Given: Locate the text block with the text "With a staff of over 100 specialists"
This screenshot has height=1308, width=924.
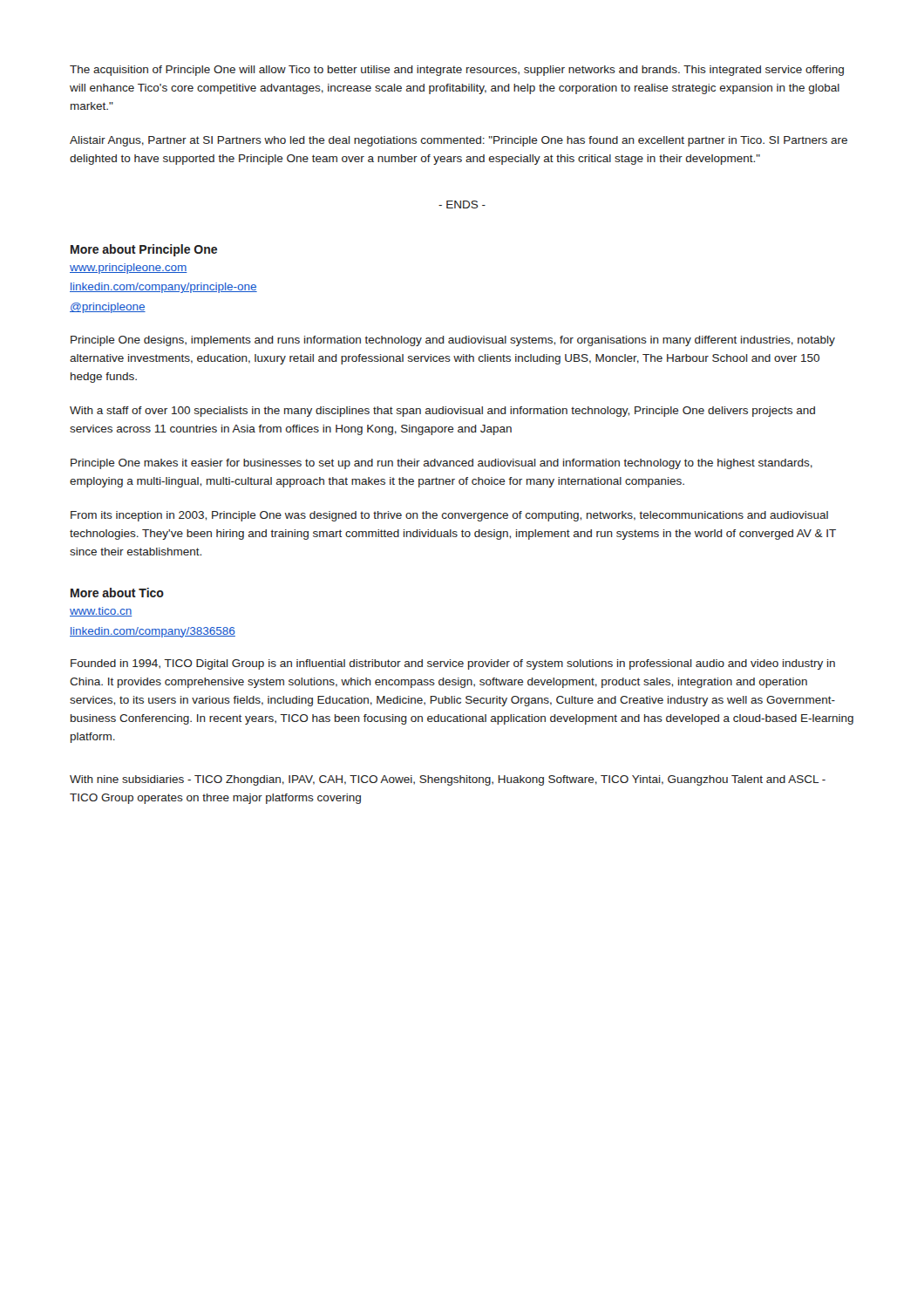Looking at the screenshot, I should [443, 419].
